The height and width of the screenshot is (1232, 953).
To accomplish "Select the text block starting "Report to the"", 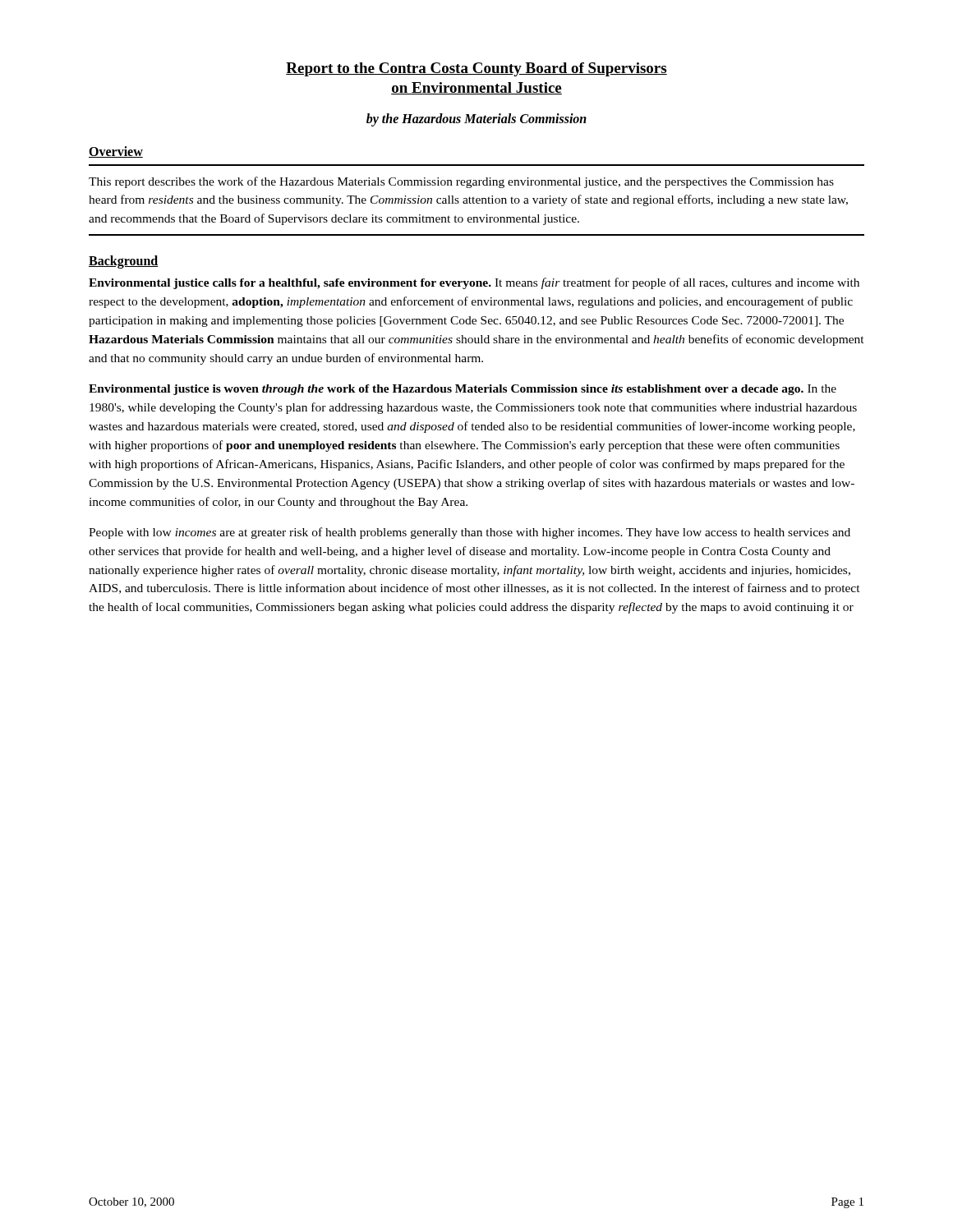I will 476,78.
